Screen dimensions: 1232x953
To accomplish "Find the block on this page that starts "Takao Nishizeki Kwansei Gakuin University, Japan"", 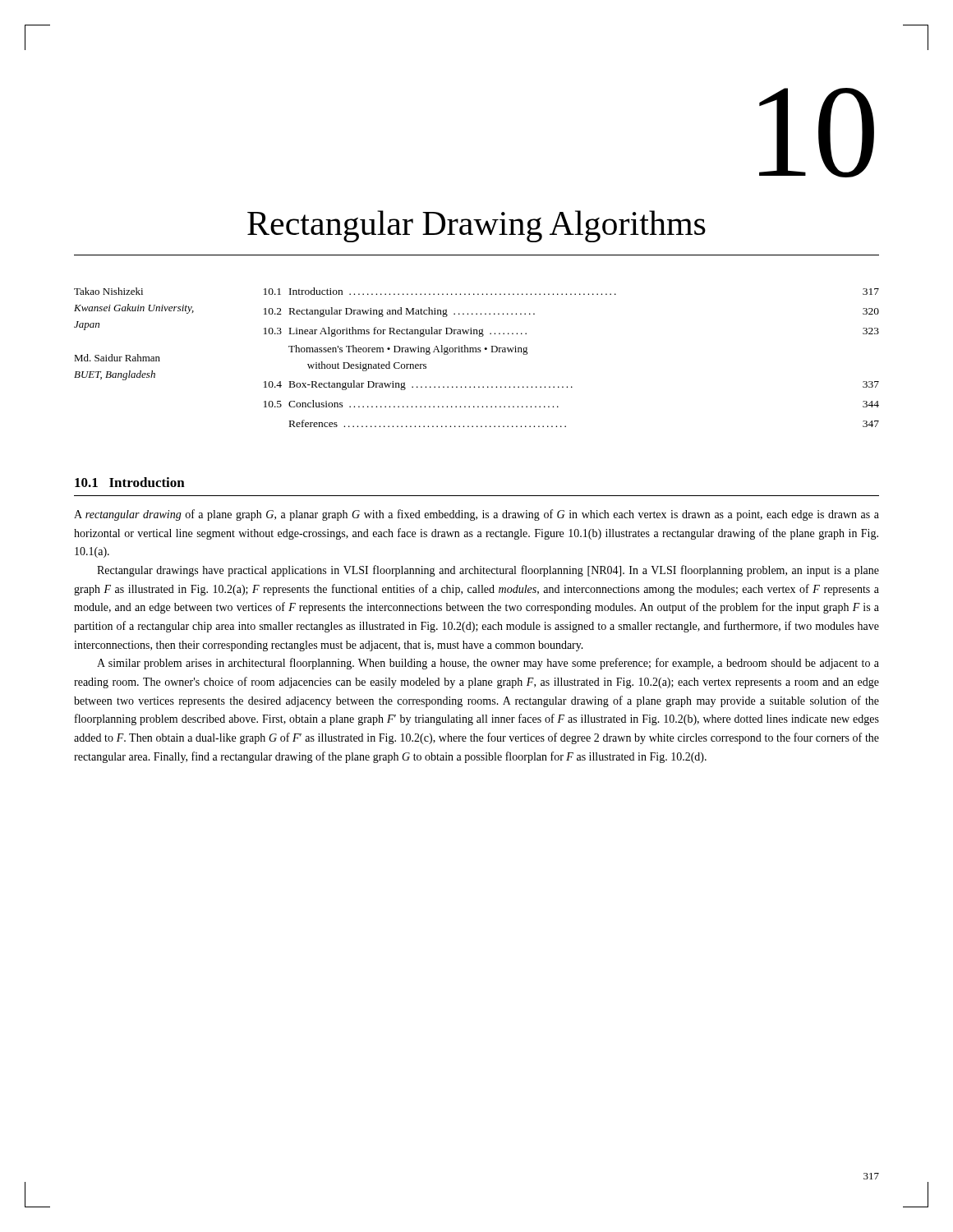I will pyautogui.click(x=108, y=291).
